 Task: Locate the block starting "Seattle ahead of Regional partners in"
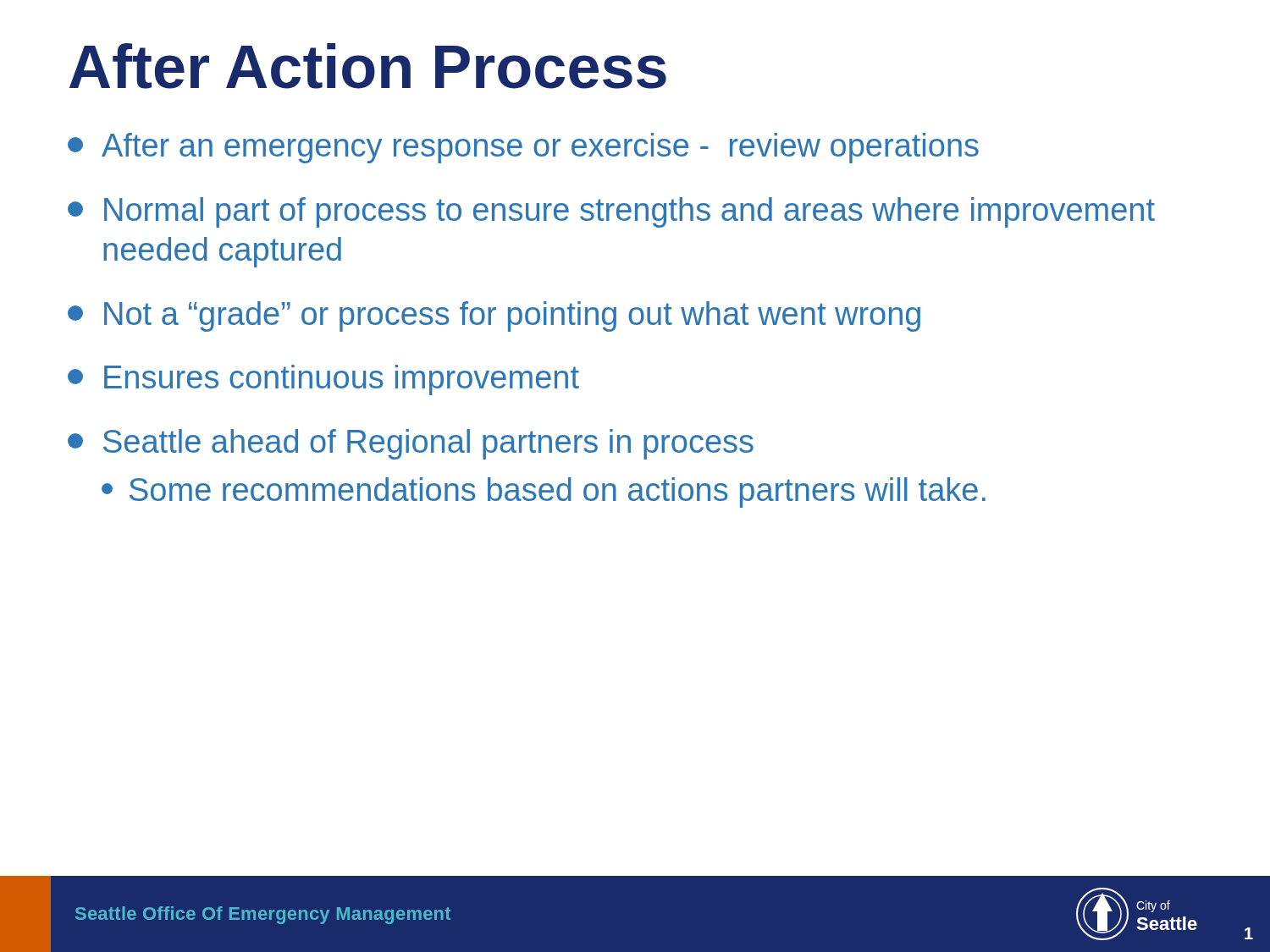pos(635,471)
